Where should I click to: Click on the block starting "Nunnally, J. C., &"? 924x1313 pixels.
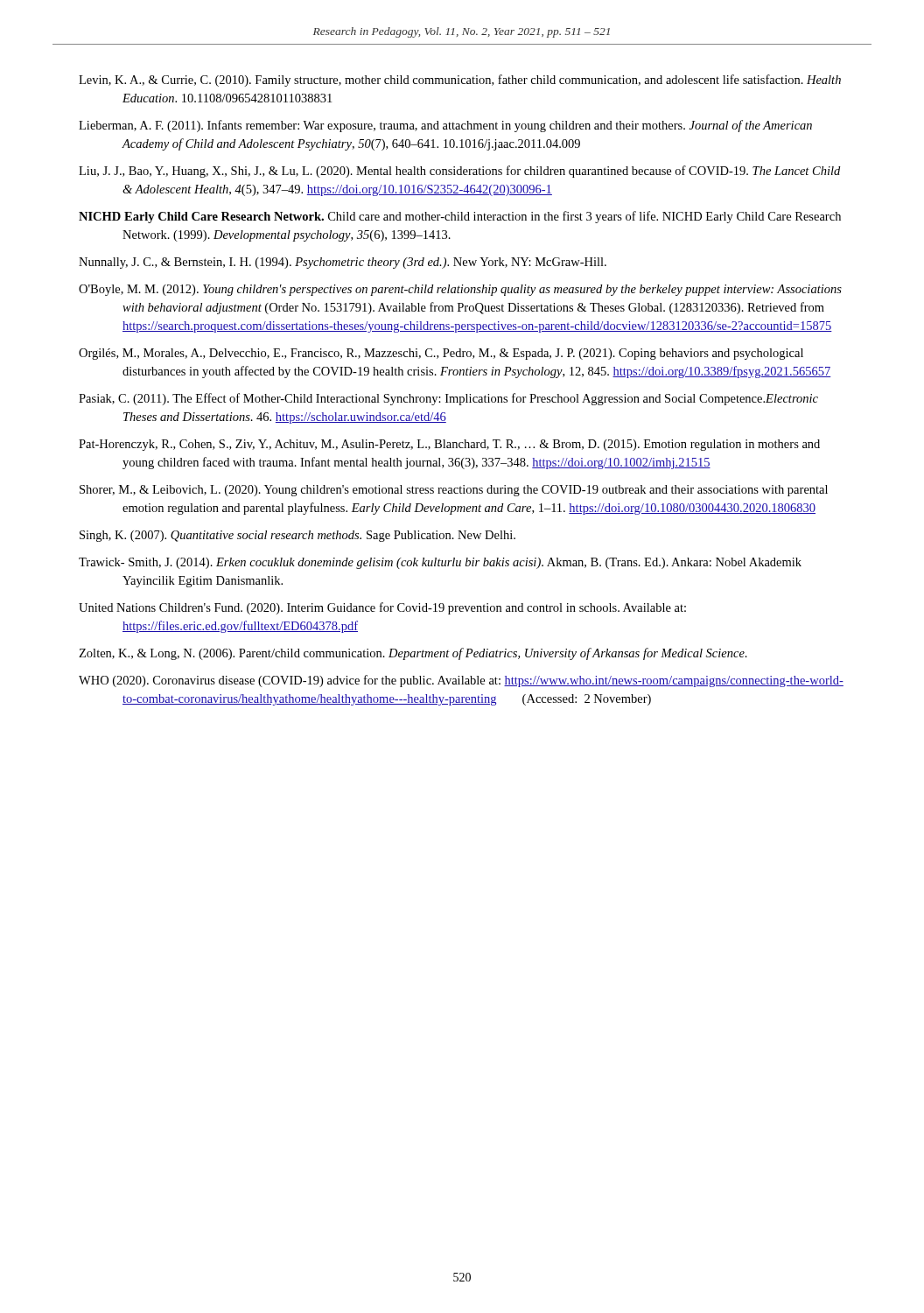pyautogui.click(x=343, y=262)
